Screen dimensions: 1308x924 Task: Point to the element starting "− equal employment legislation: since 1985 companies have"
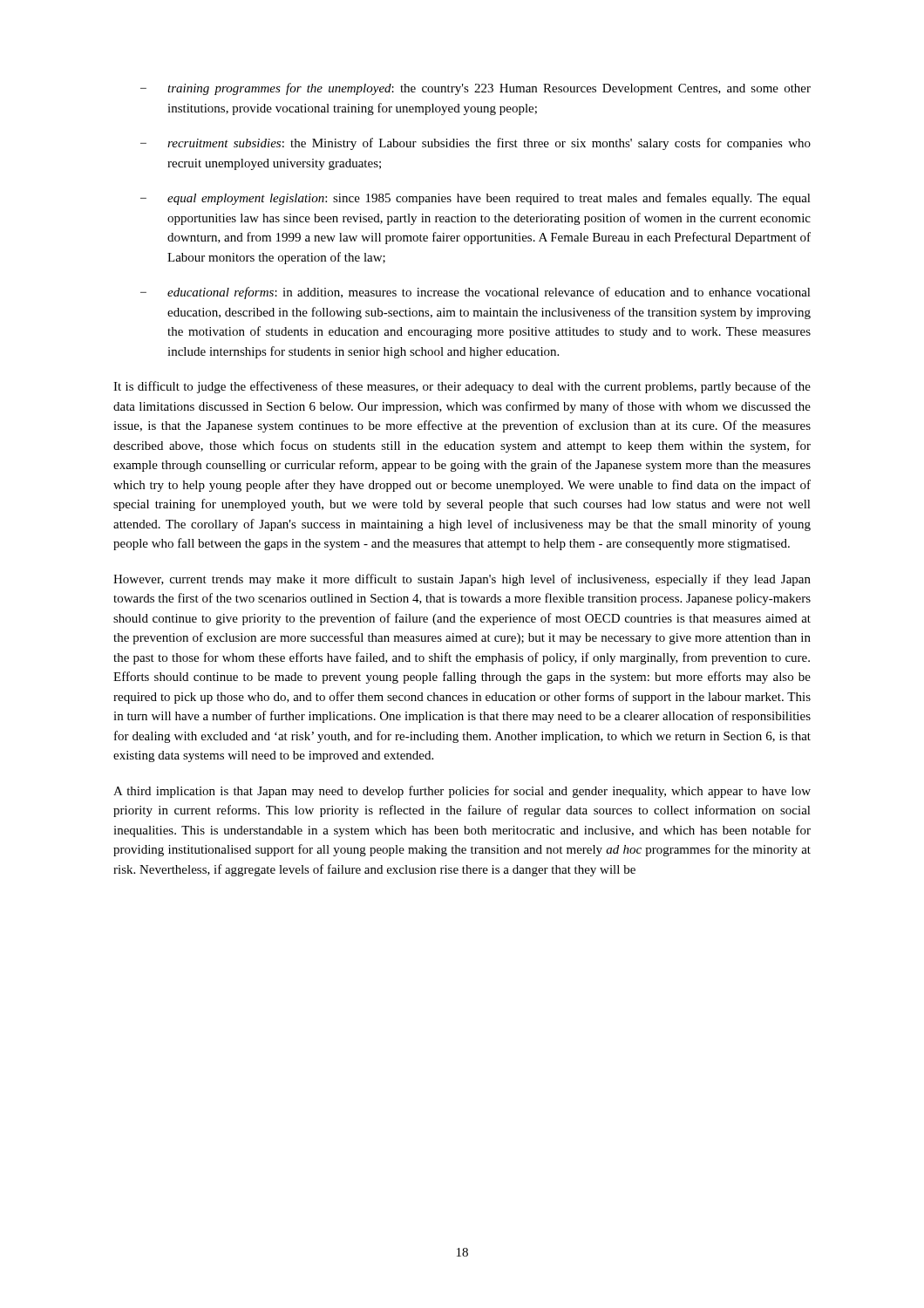coord(475,228)
